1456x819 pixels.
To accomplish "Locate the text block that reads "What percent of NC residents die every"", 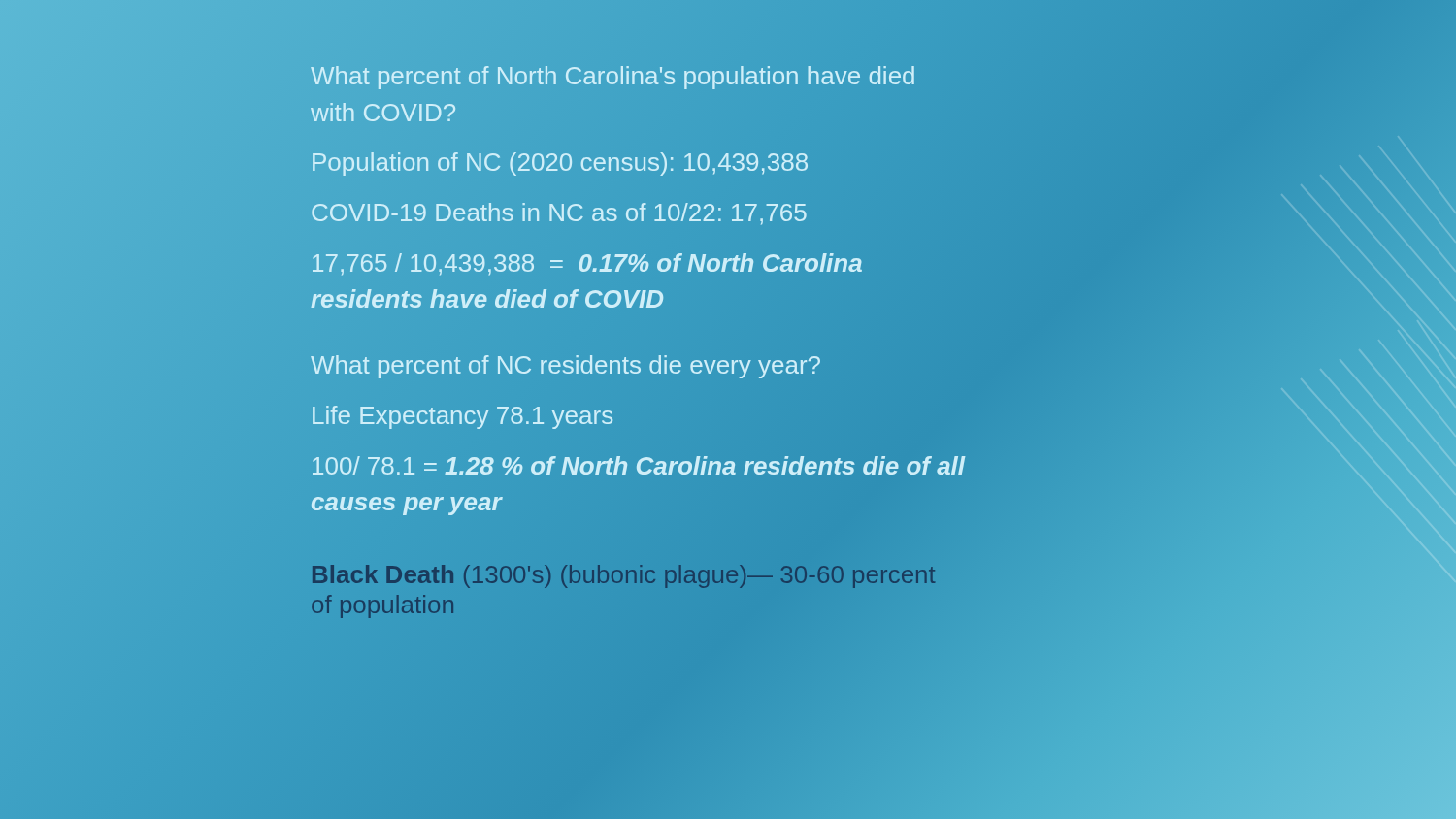I will click(x=565, y=367).
